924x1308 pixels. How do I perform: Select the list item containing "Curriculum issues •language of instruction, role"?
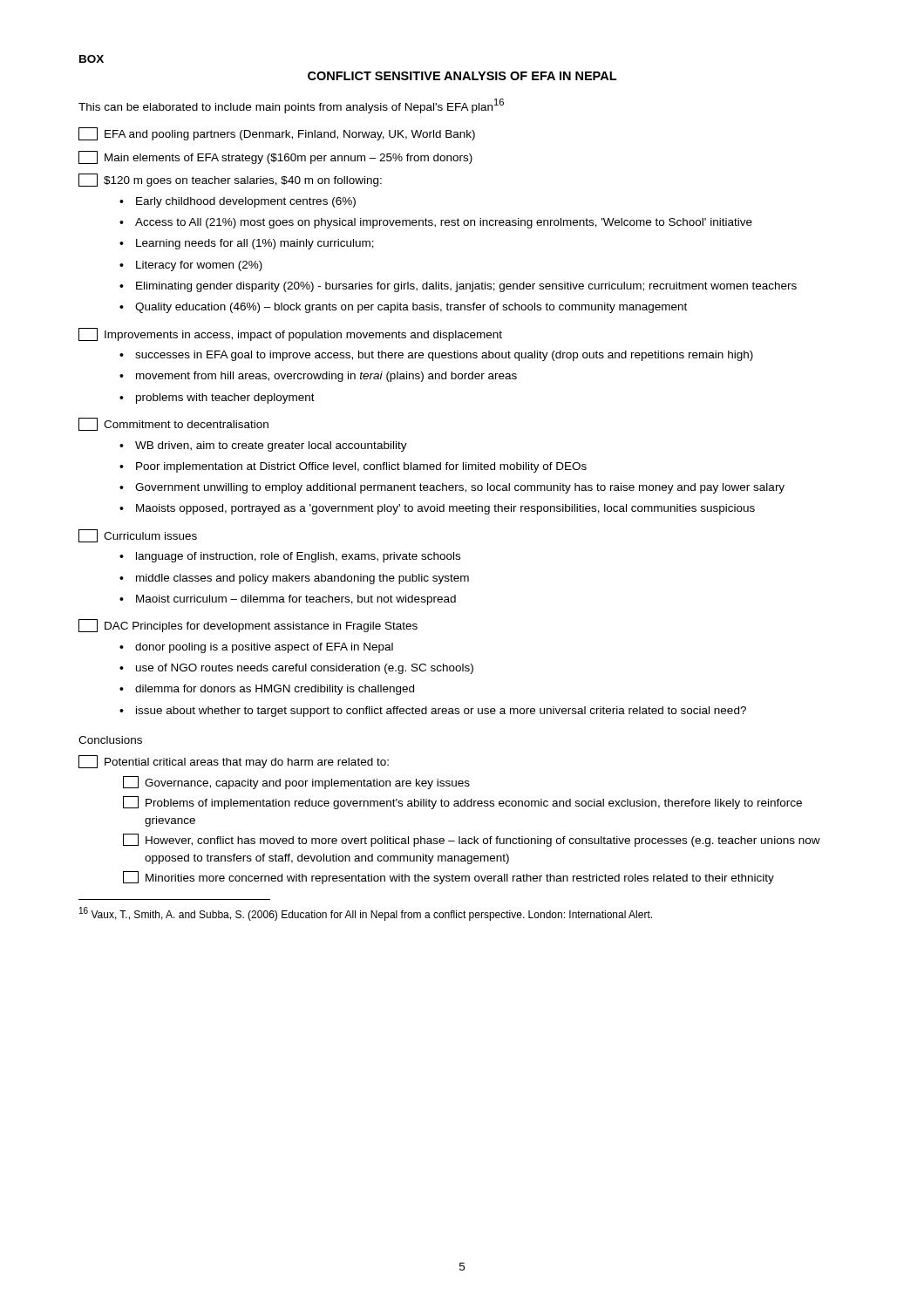tap(462, 569)
